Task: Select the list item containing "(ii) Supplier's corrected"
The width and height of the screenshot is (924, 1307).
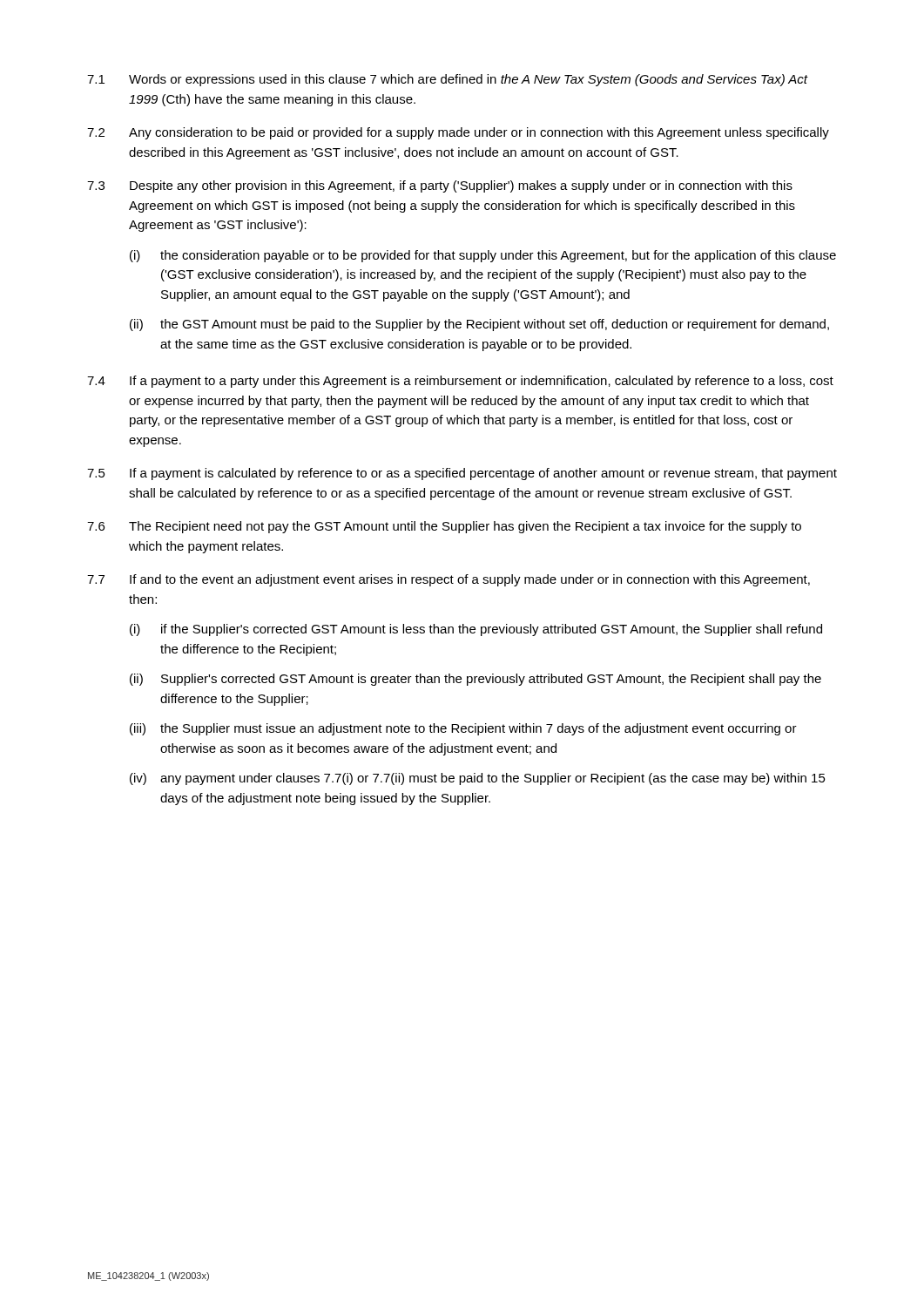Action: tap(483, 689)
